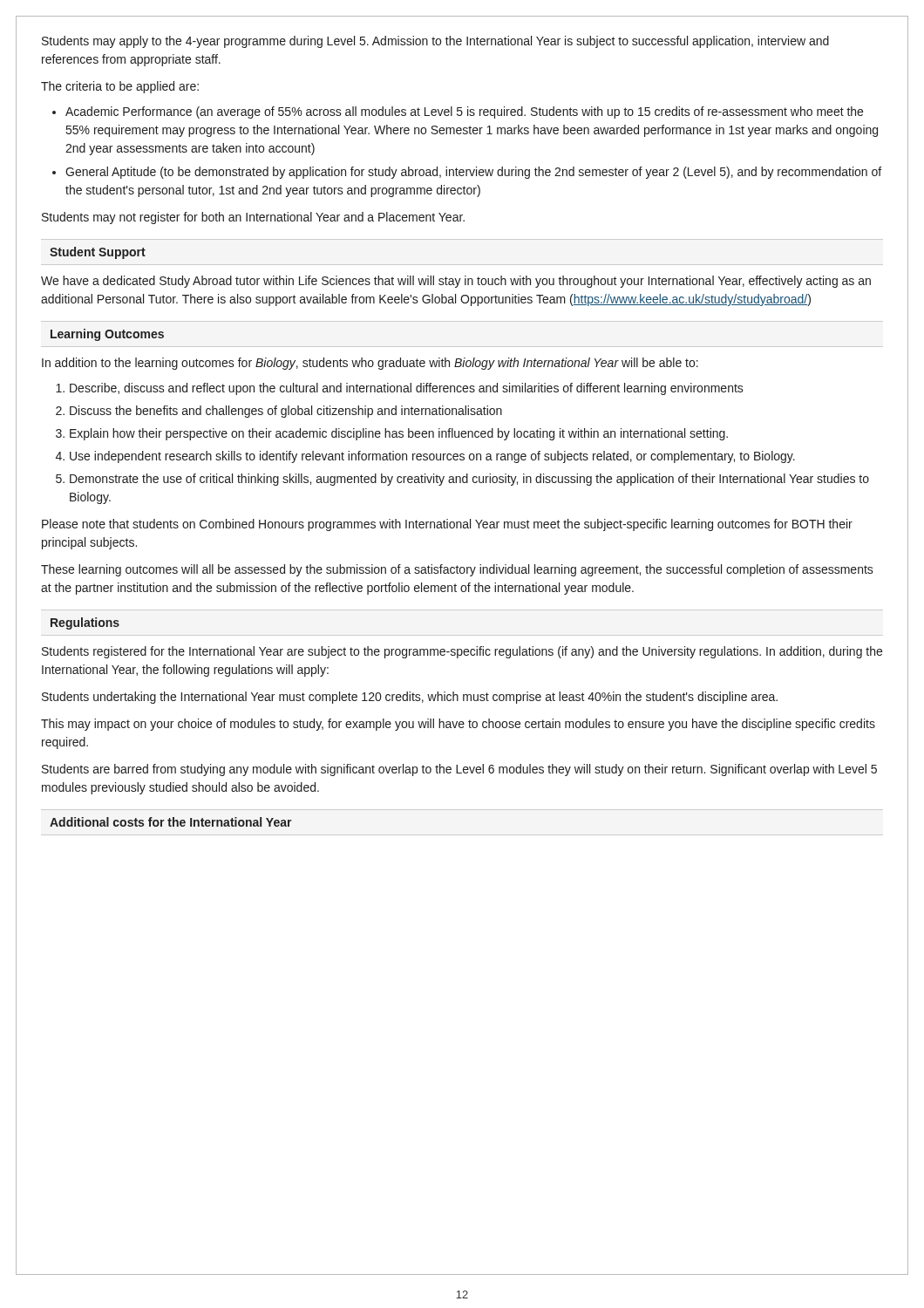
Task: Select the text block that reads "The criteria to be"
Action: (120, 86)
